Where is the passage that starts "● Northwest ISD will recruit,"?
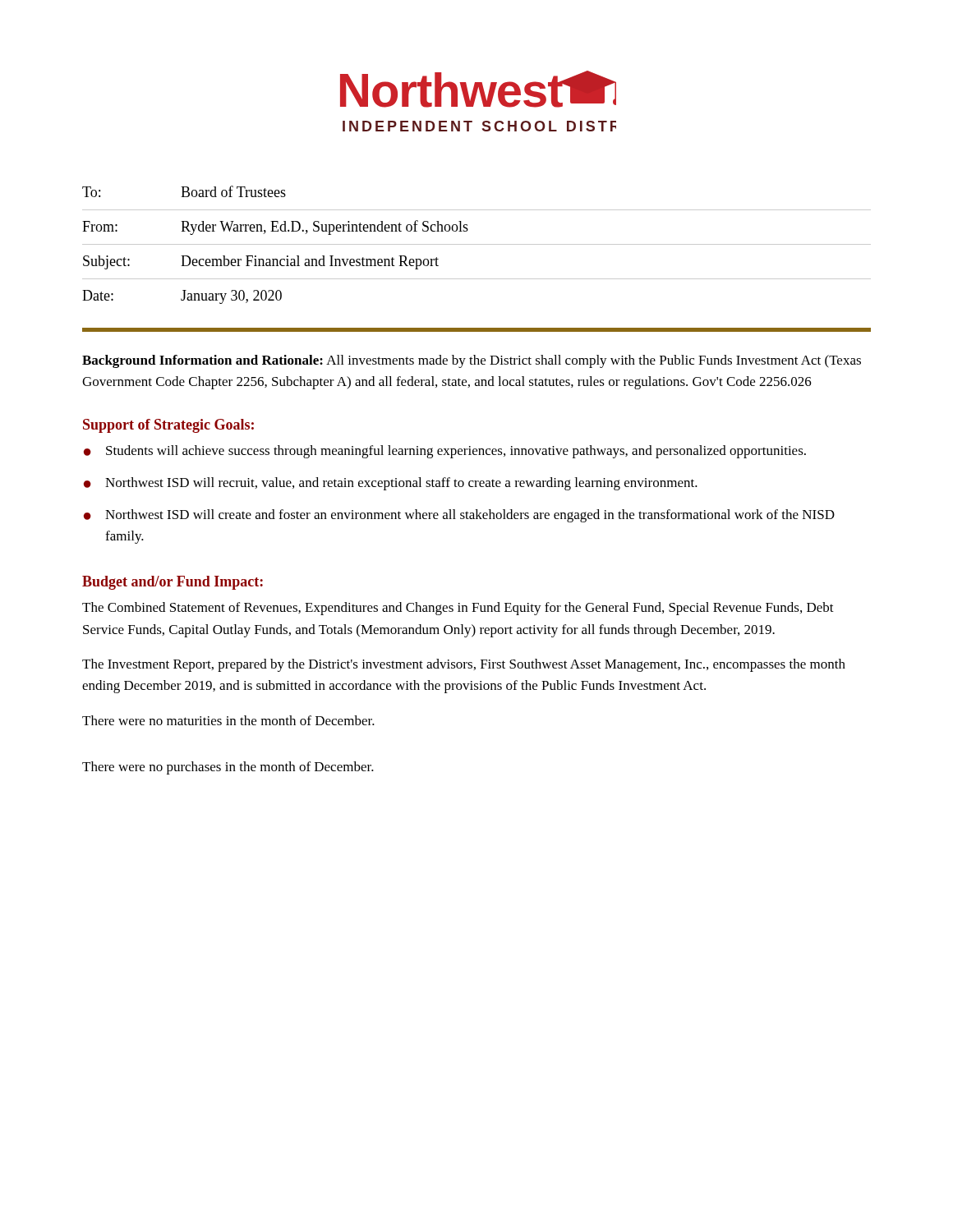Screen dimensions: 1232x953 coord(476,484)
